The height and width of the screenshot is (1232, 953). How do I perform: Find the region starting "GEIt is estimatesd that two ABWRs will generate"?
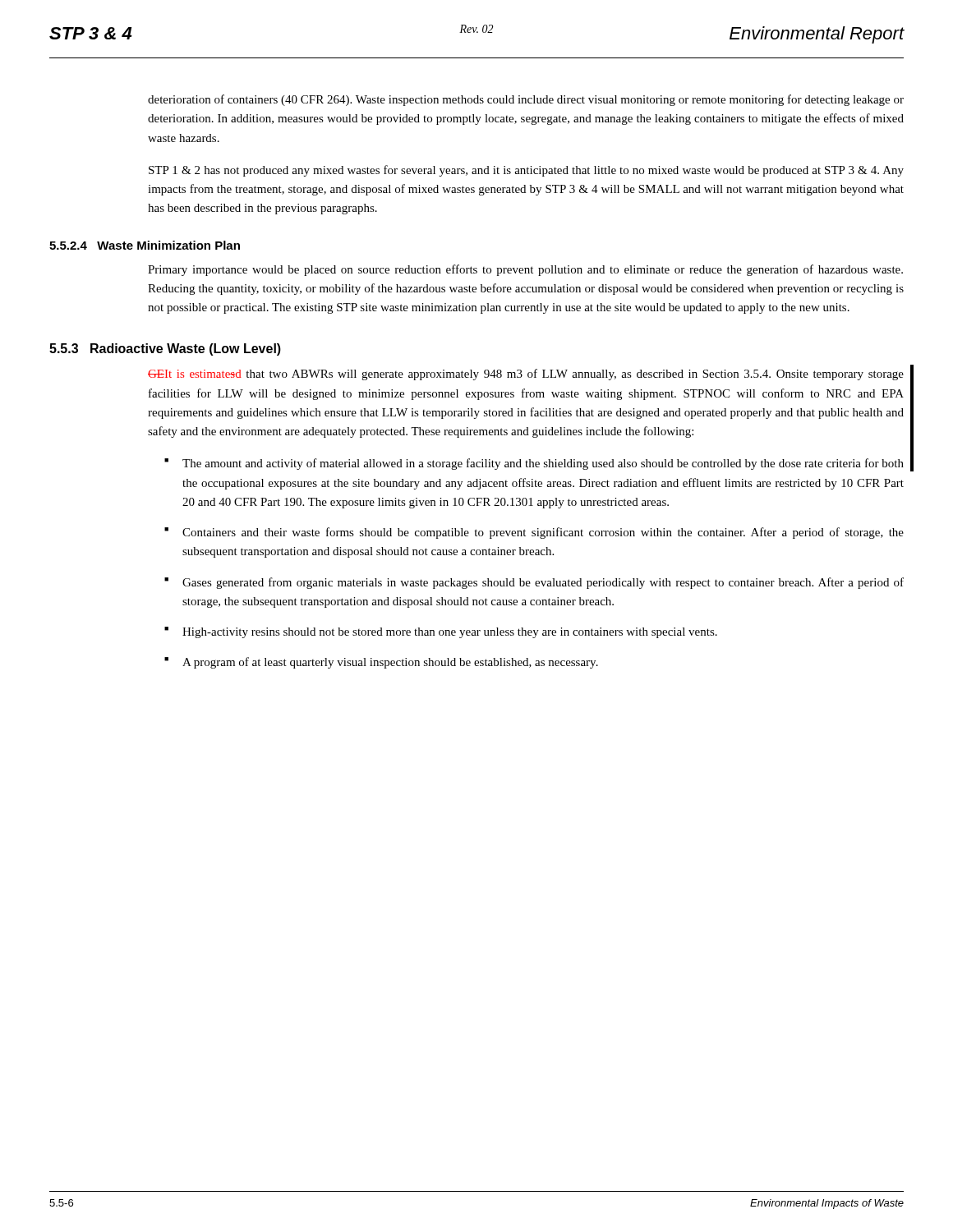[526, 403]
